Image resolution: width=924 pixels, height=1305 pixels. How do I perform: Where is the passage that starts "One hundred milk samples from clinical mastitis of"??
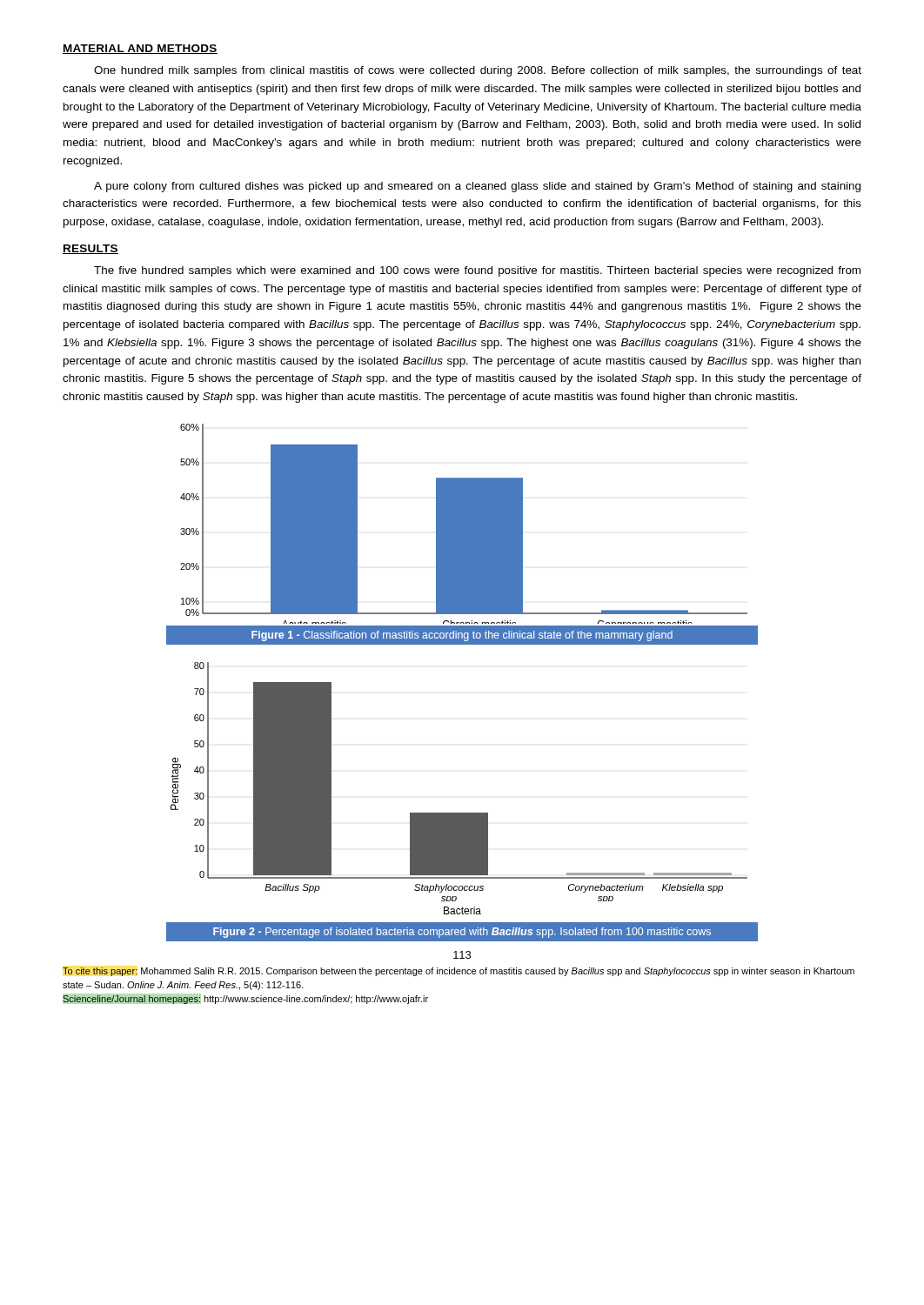coord(462,147)
